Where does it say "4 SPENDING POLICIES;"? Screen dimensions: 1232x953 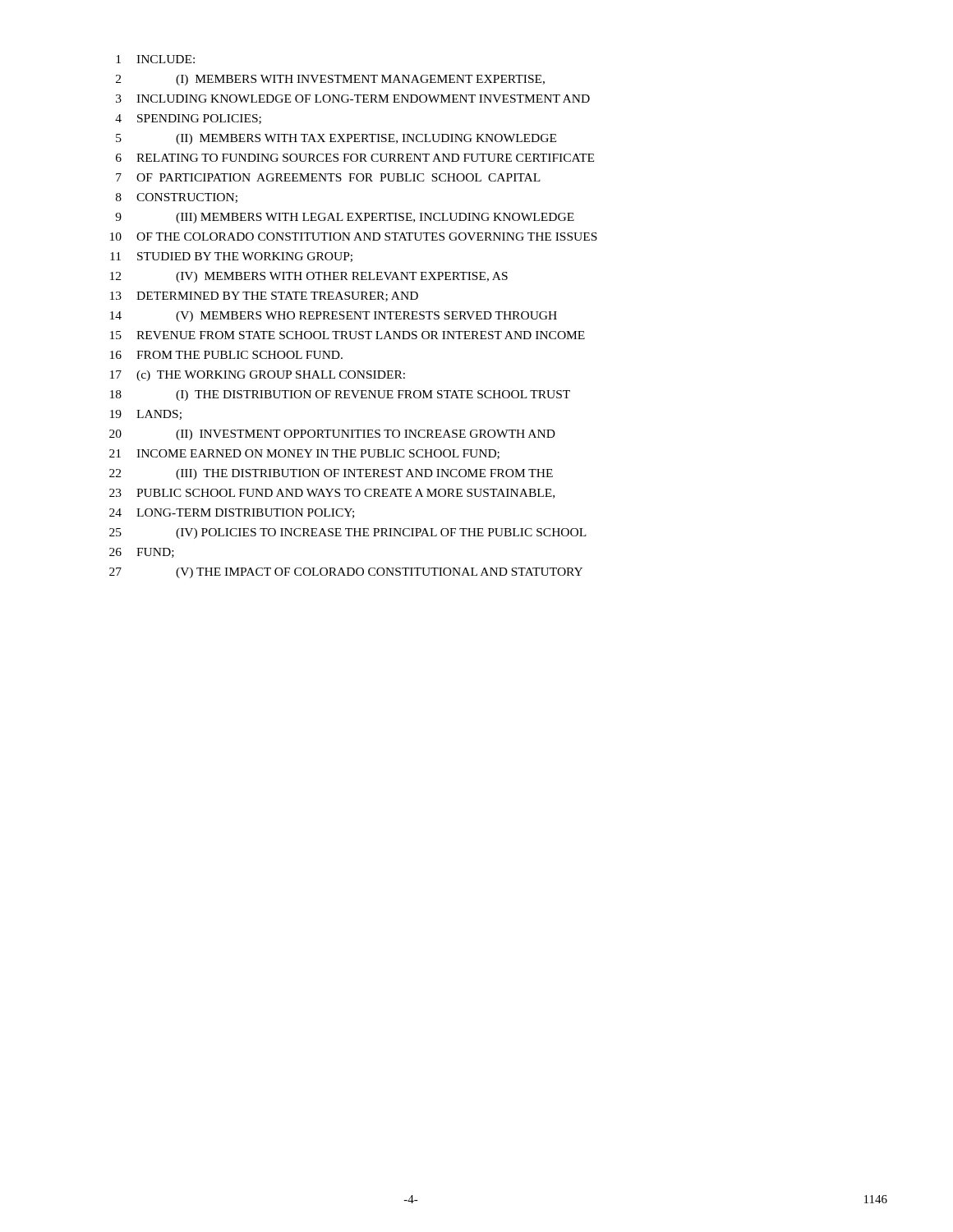[188, 119]
